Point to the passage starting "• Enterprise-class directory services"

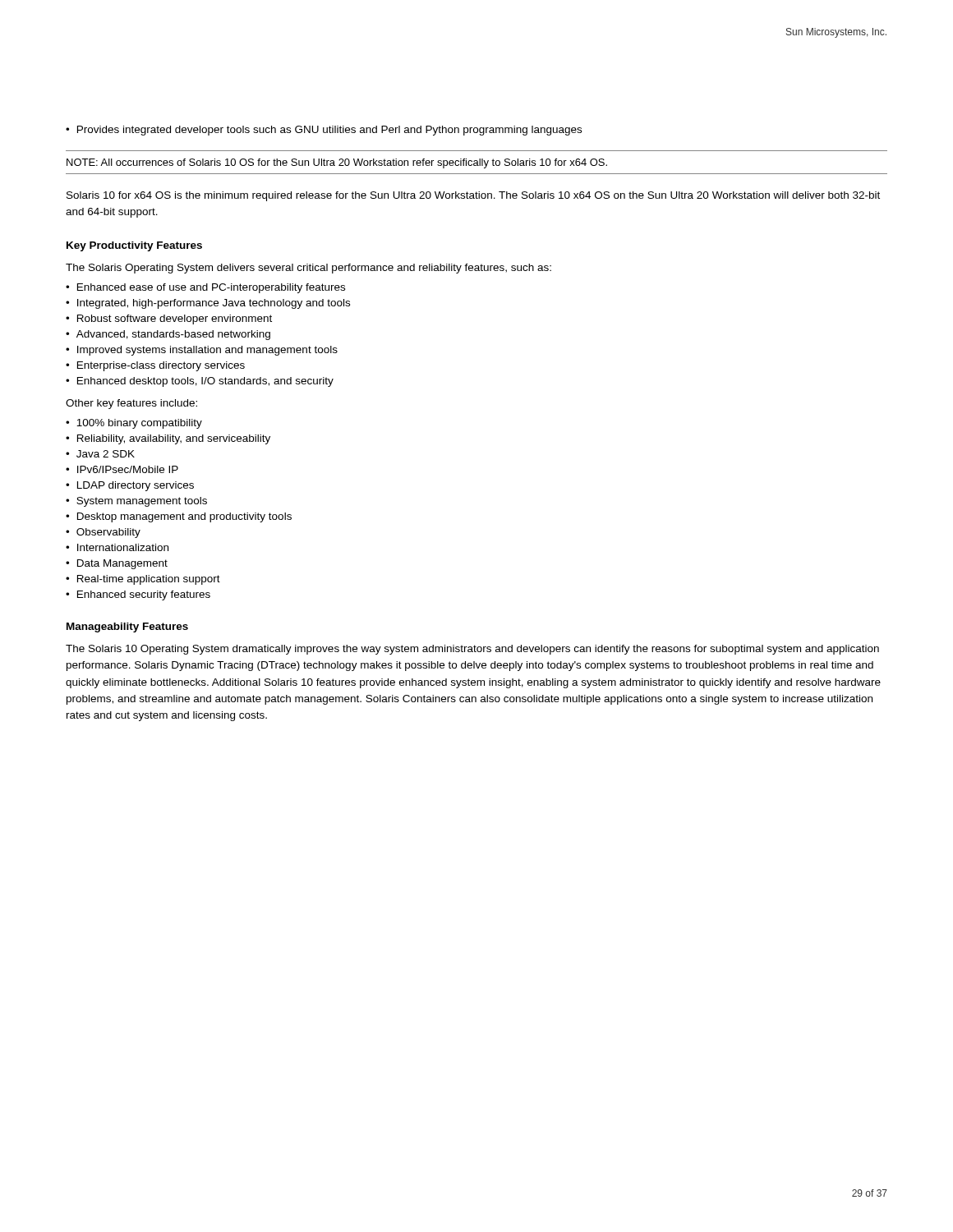tap(155, 365)
